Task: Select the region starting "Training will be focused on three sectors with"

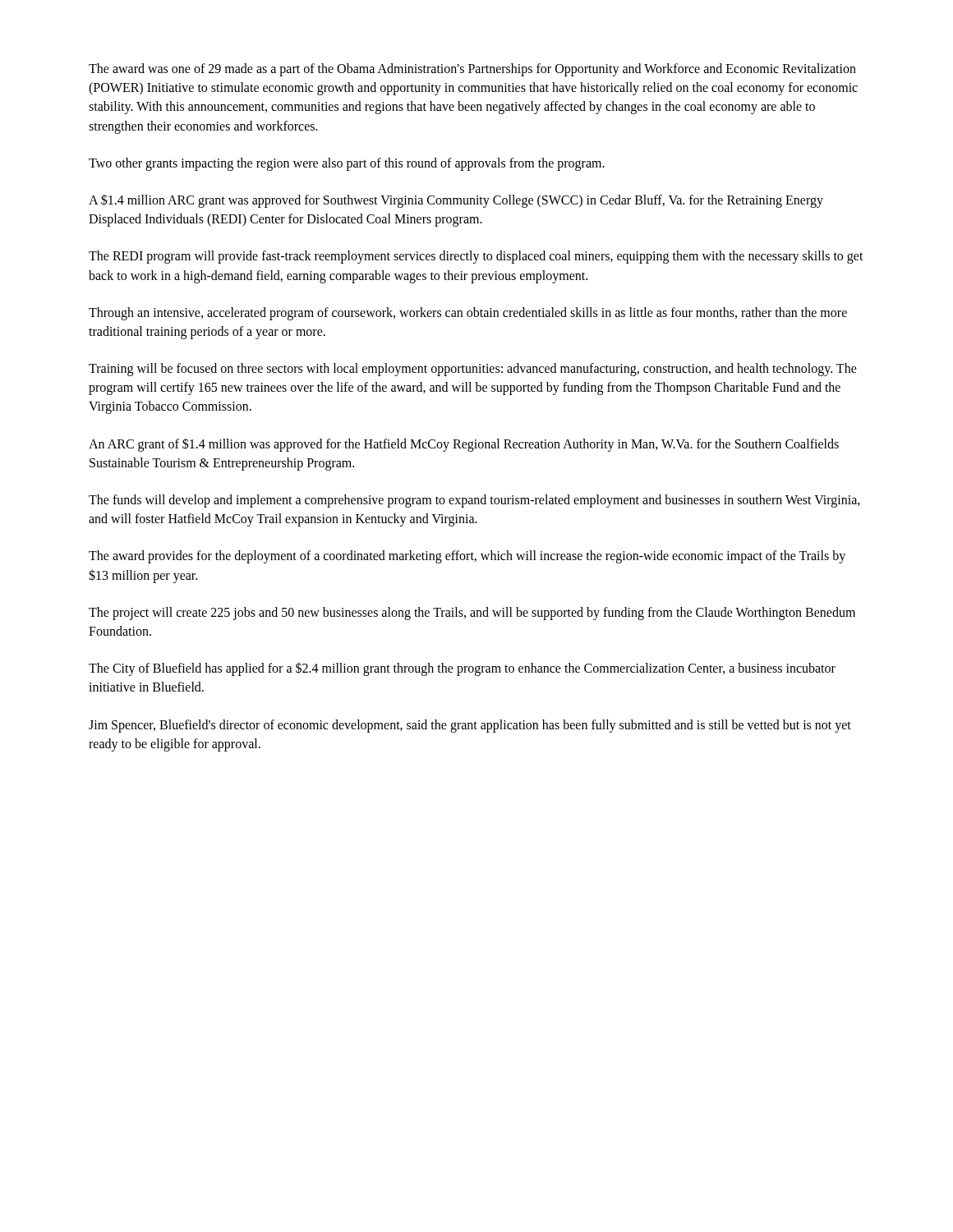Action: tap(473, 387)
